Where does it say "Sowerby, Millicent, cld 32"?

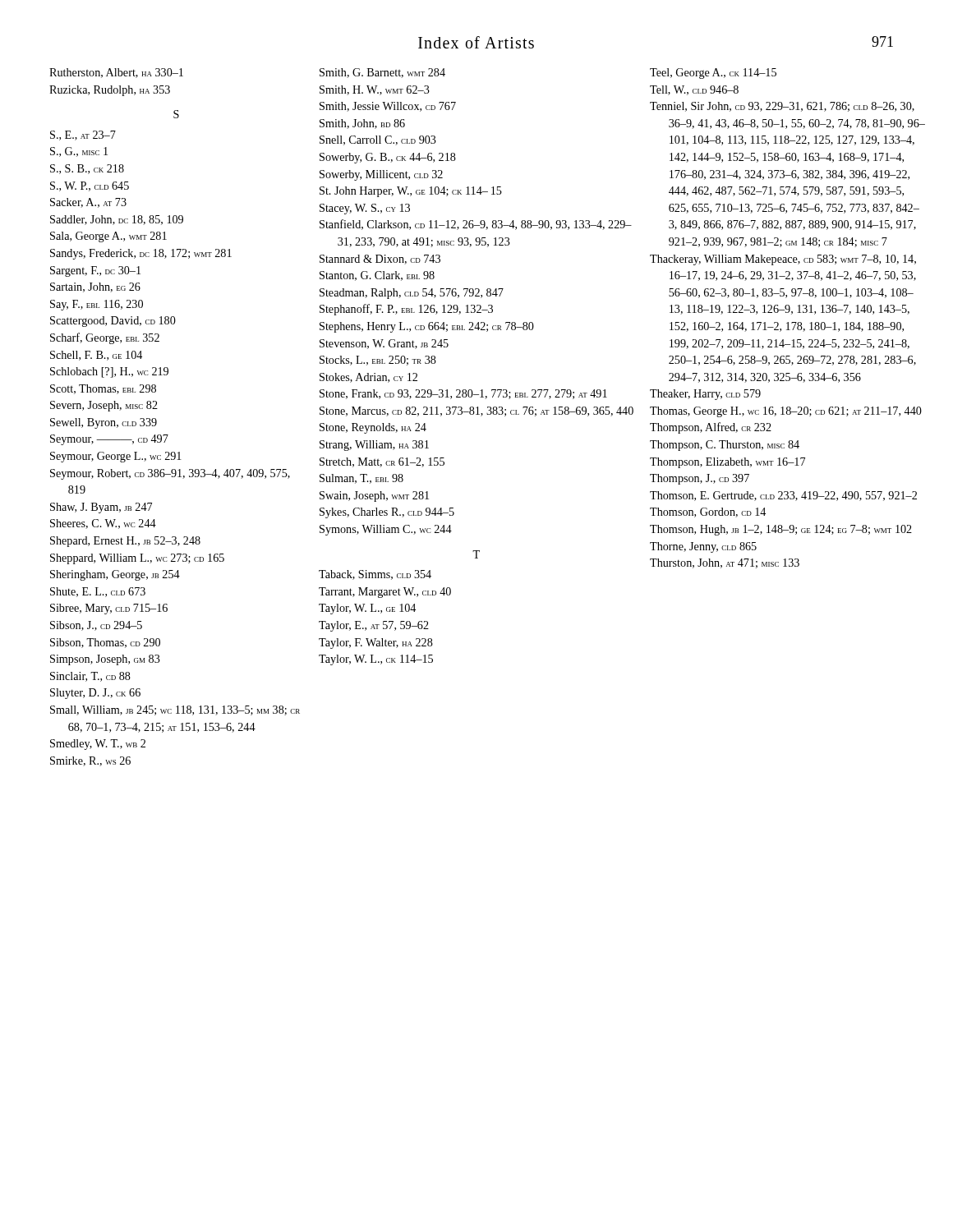[381, 174]
